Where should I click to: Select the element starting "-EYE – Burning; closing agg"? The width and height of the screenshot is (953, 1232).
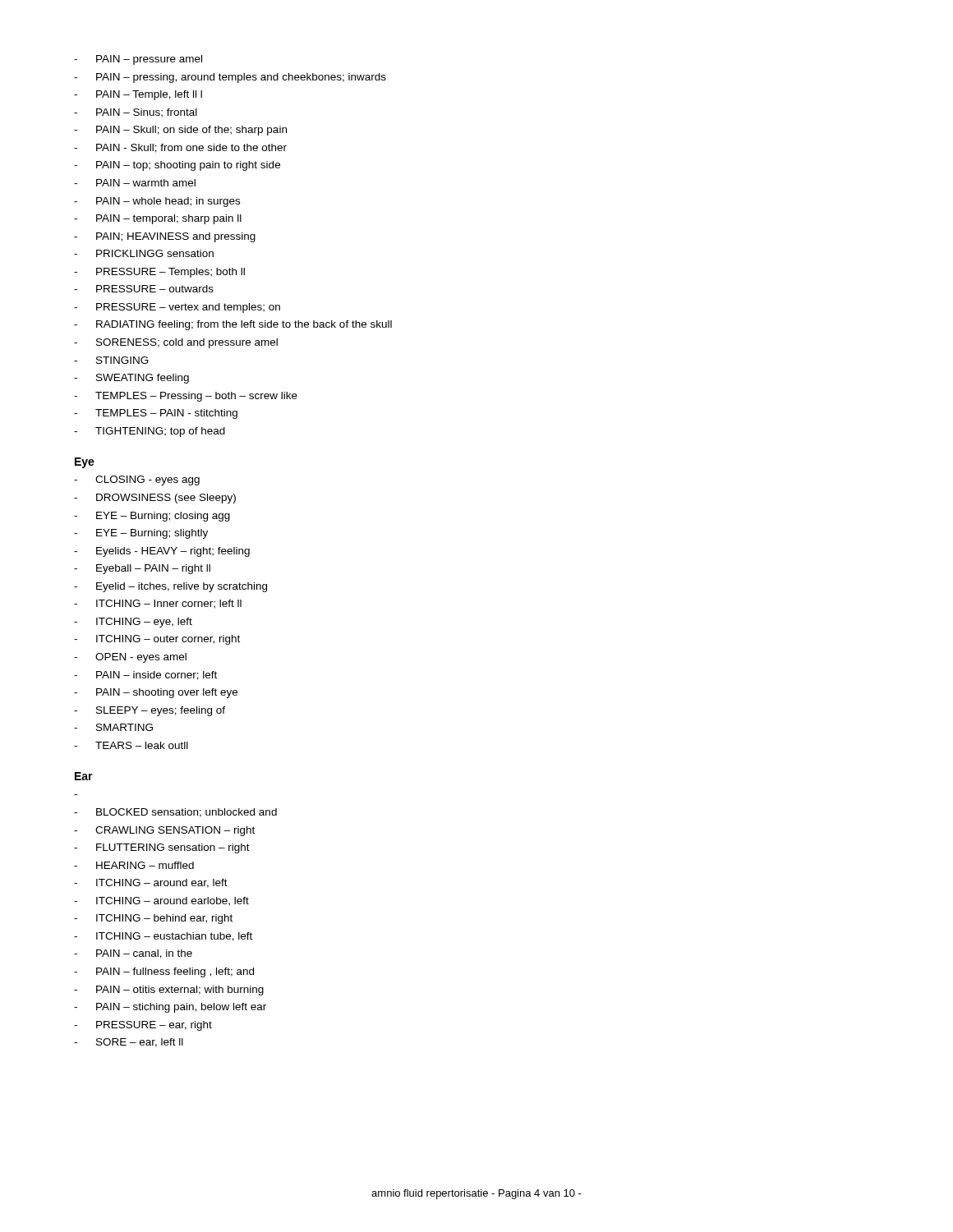point(152,515)
